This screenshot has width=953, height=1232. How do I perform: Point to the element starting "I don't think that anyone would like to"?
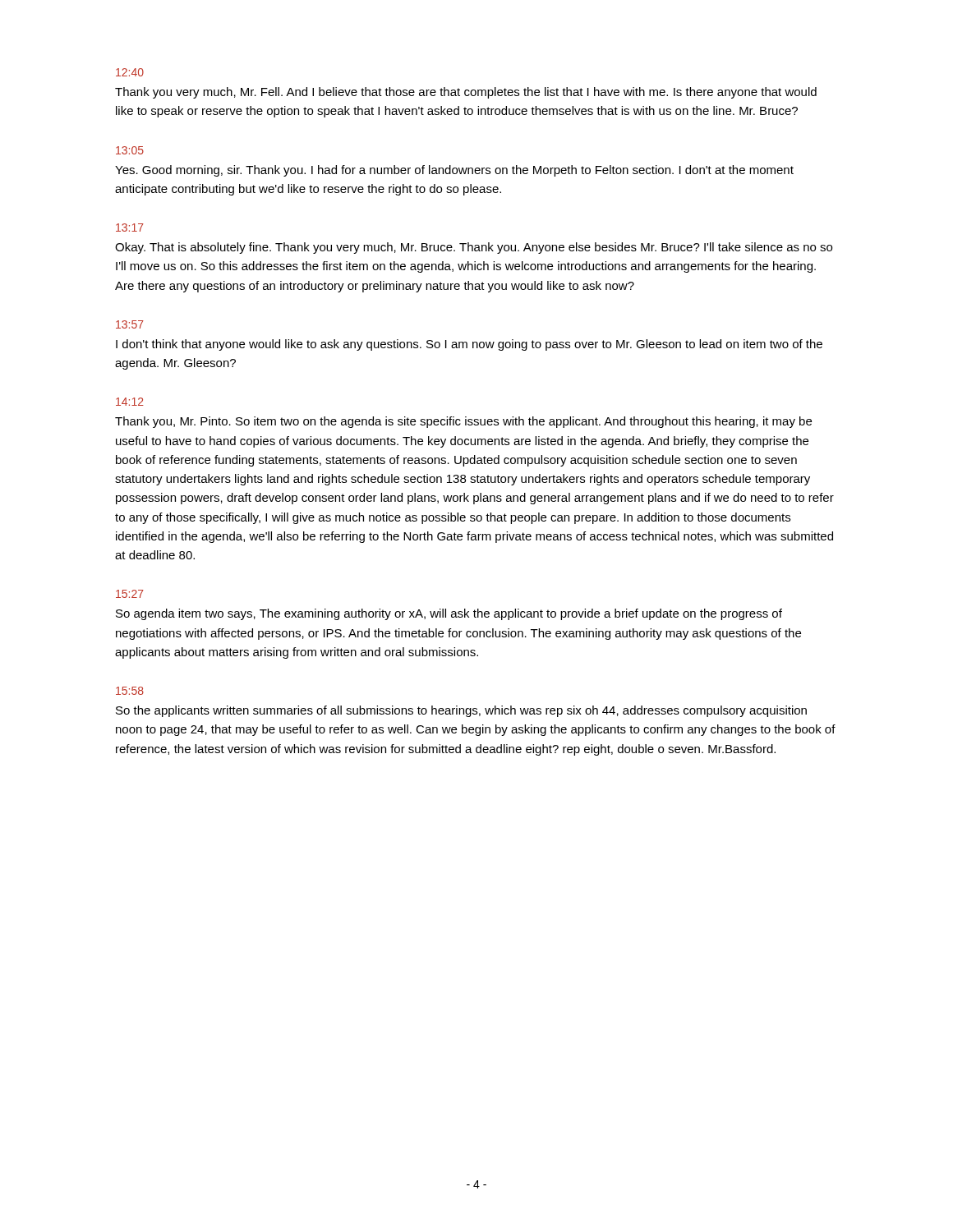[469, 353]
